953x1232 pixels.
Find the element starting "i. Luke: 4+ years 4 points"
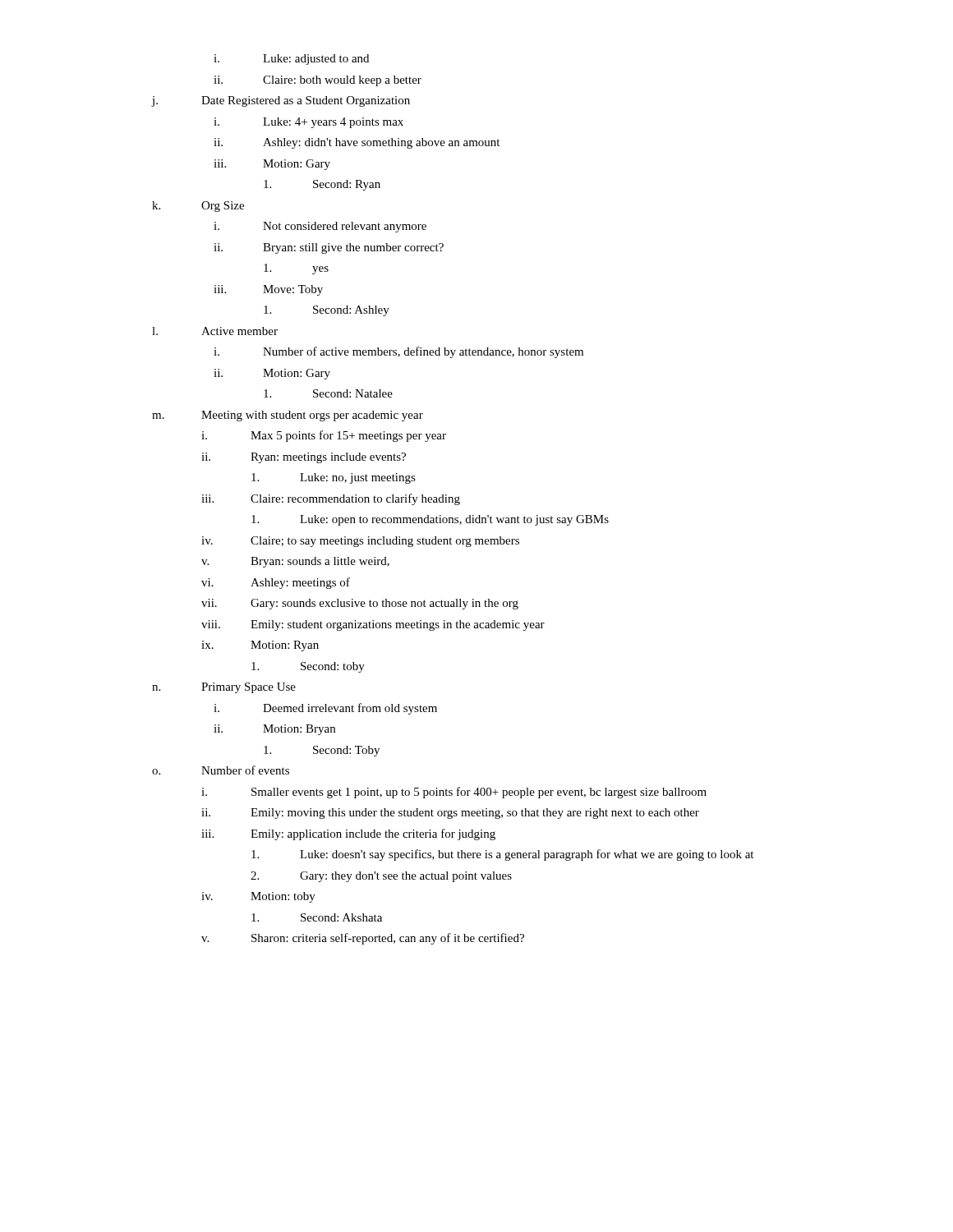coord(308,123)
